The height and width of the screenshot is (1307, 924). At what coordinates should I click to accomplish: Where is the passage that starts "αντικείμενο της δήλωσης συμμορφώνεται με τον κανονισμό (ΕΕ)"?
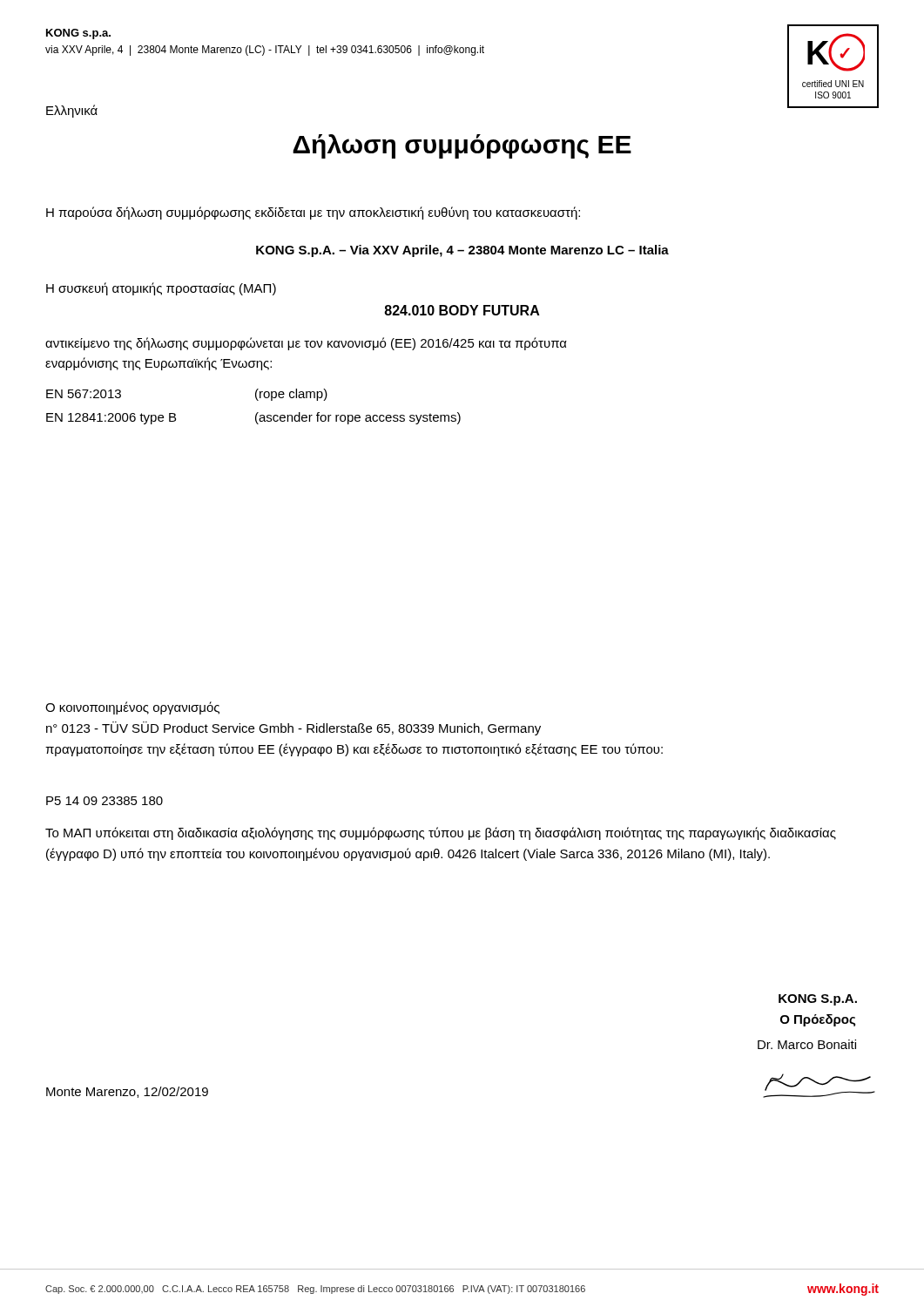(x=306, y=353)
